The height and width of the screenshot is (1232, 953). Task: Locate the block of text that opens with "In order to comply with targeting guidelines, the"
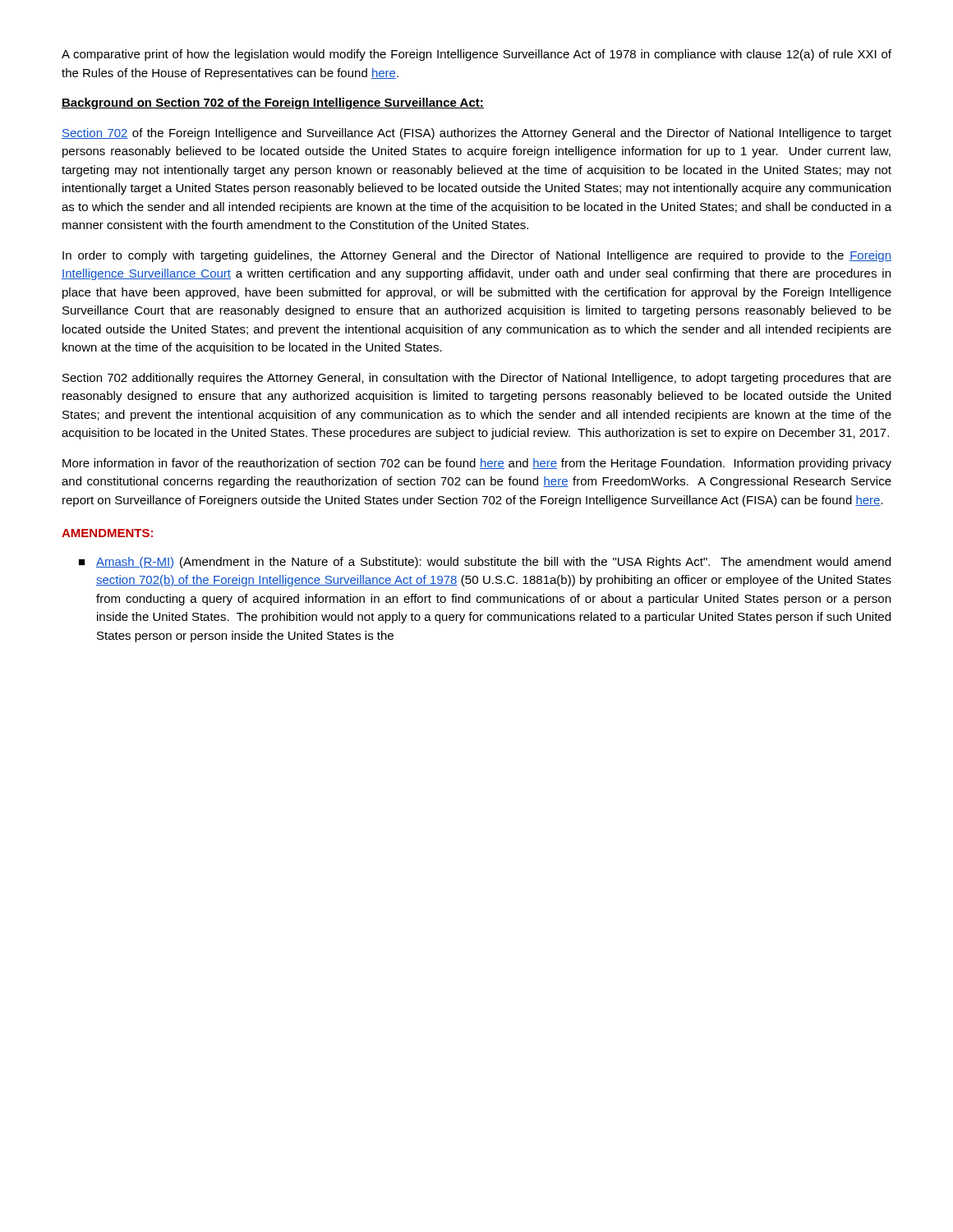coord(476,301)
